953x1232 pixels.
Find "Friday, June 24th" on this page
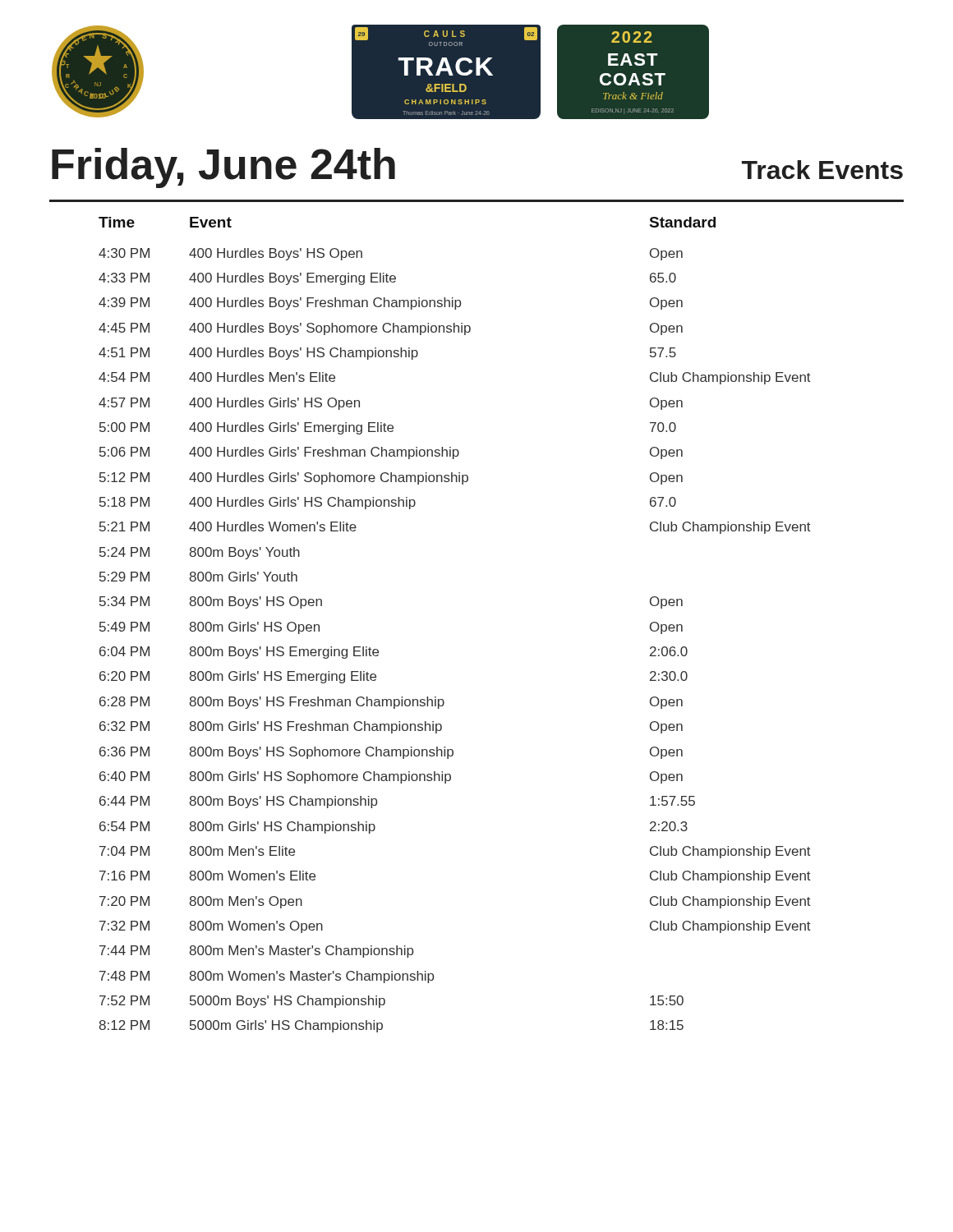pyautogui.click(x=223, y=165)
